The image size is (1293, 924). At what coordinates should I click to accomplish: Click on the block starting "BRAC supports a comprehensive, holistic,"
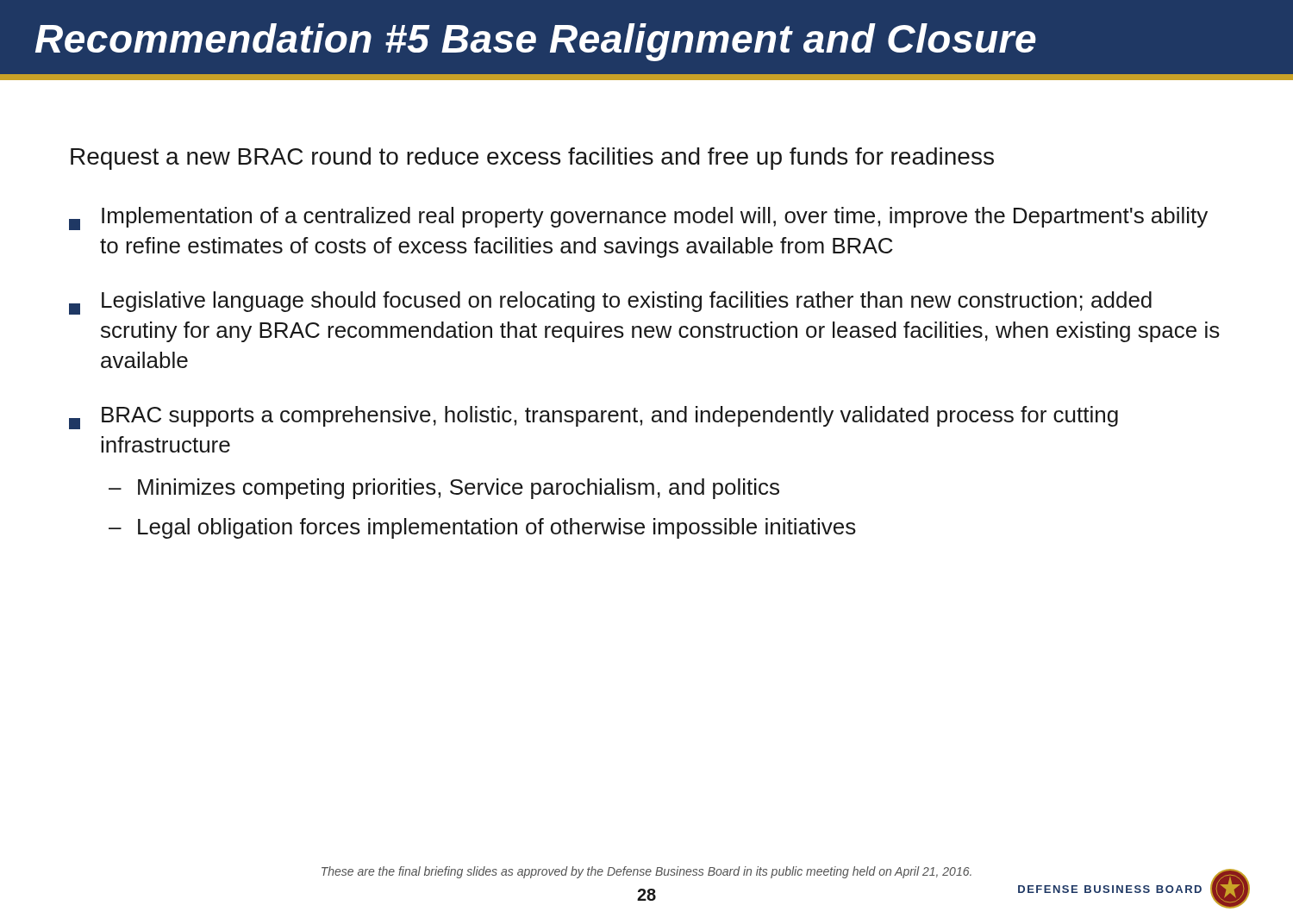click(646, 471)
